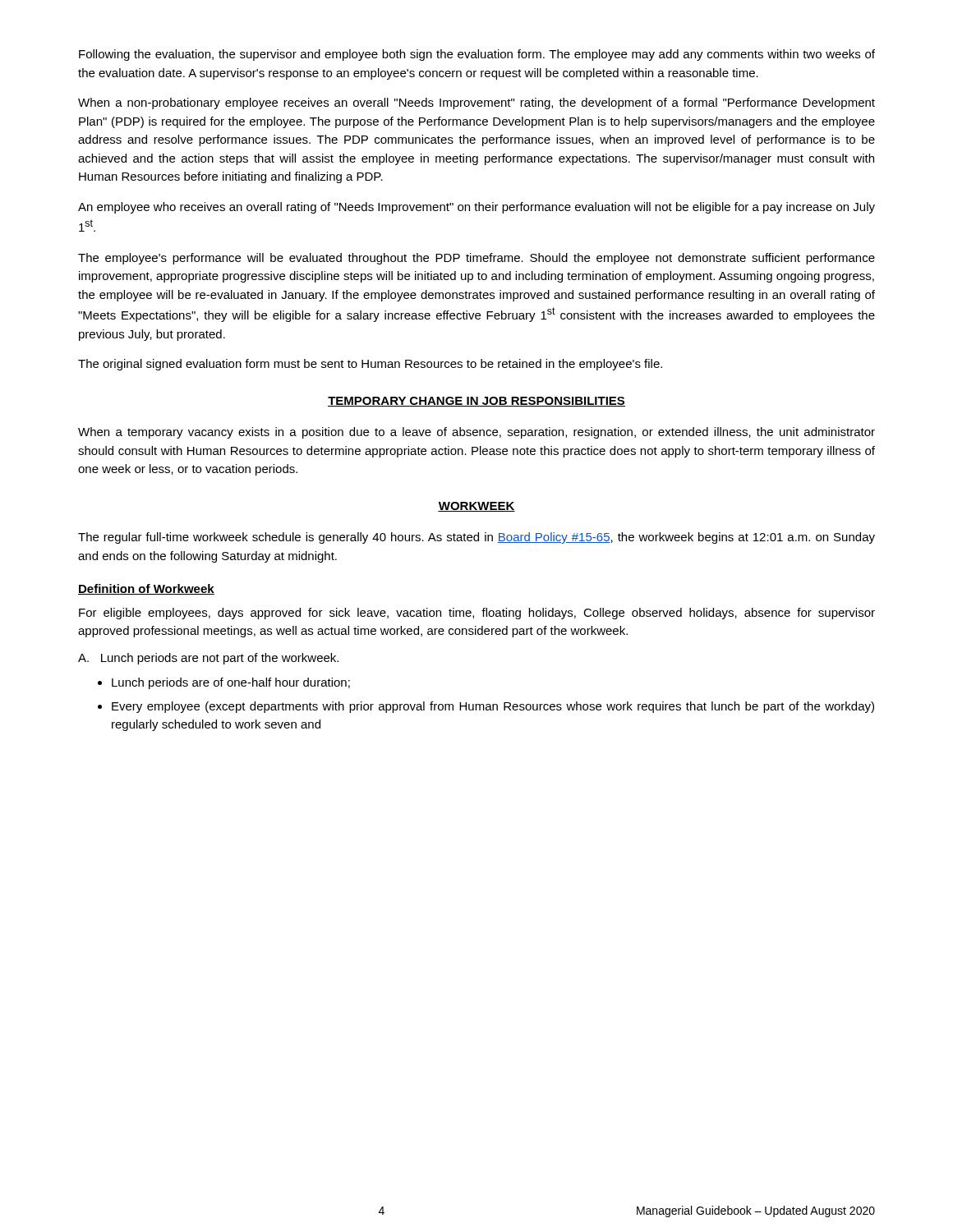Locate the block of text that opens with "When a temporary vacancy exists"
Screen dimensions: 1232x953
(x=476, y=451)
